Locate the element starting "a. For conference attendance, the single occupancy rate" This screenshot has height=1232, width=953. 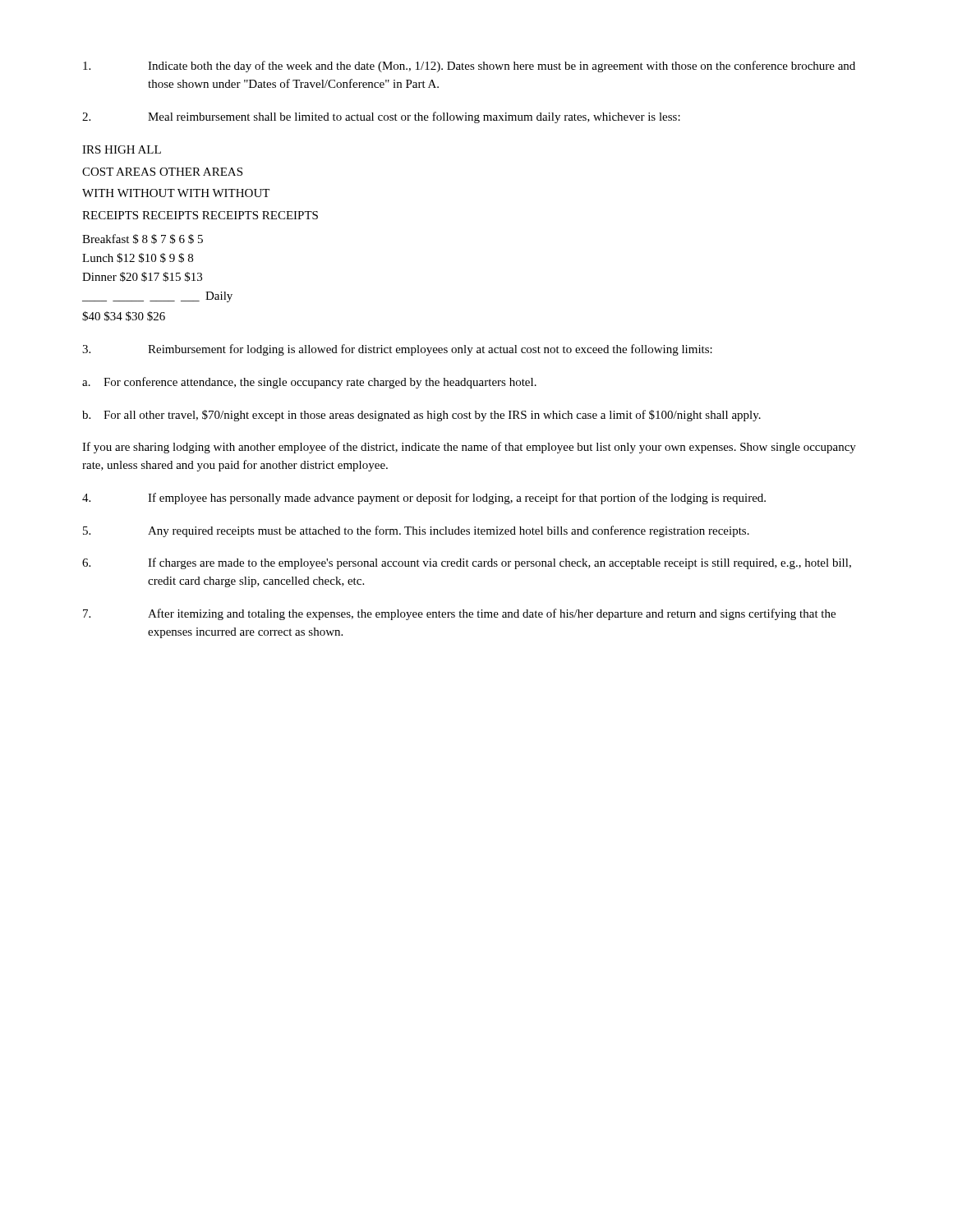(476, 382)
